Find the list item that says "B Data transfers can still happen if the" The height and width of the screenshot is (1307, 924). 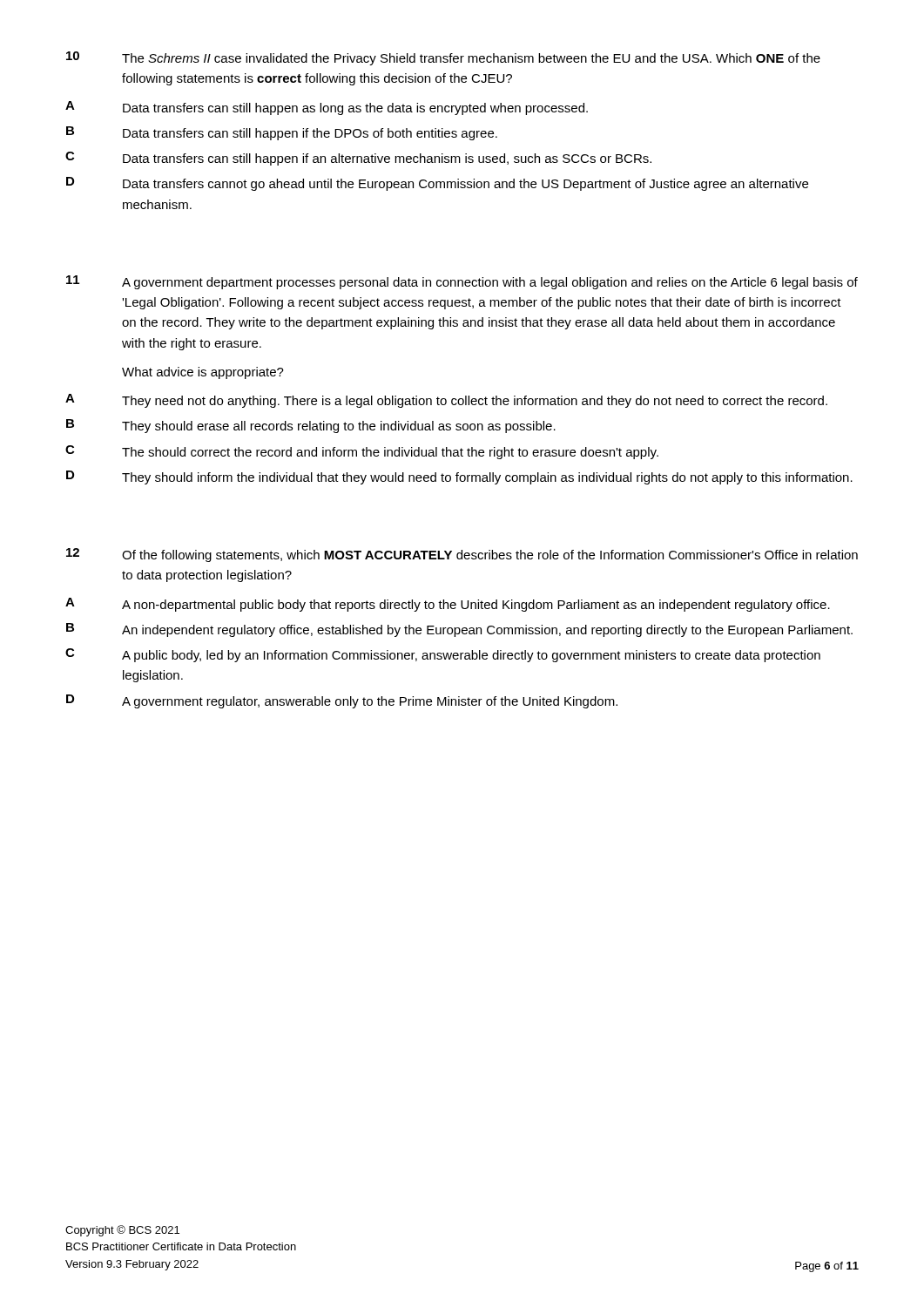[462, 133]
